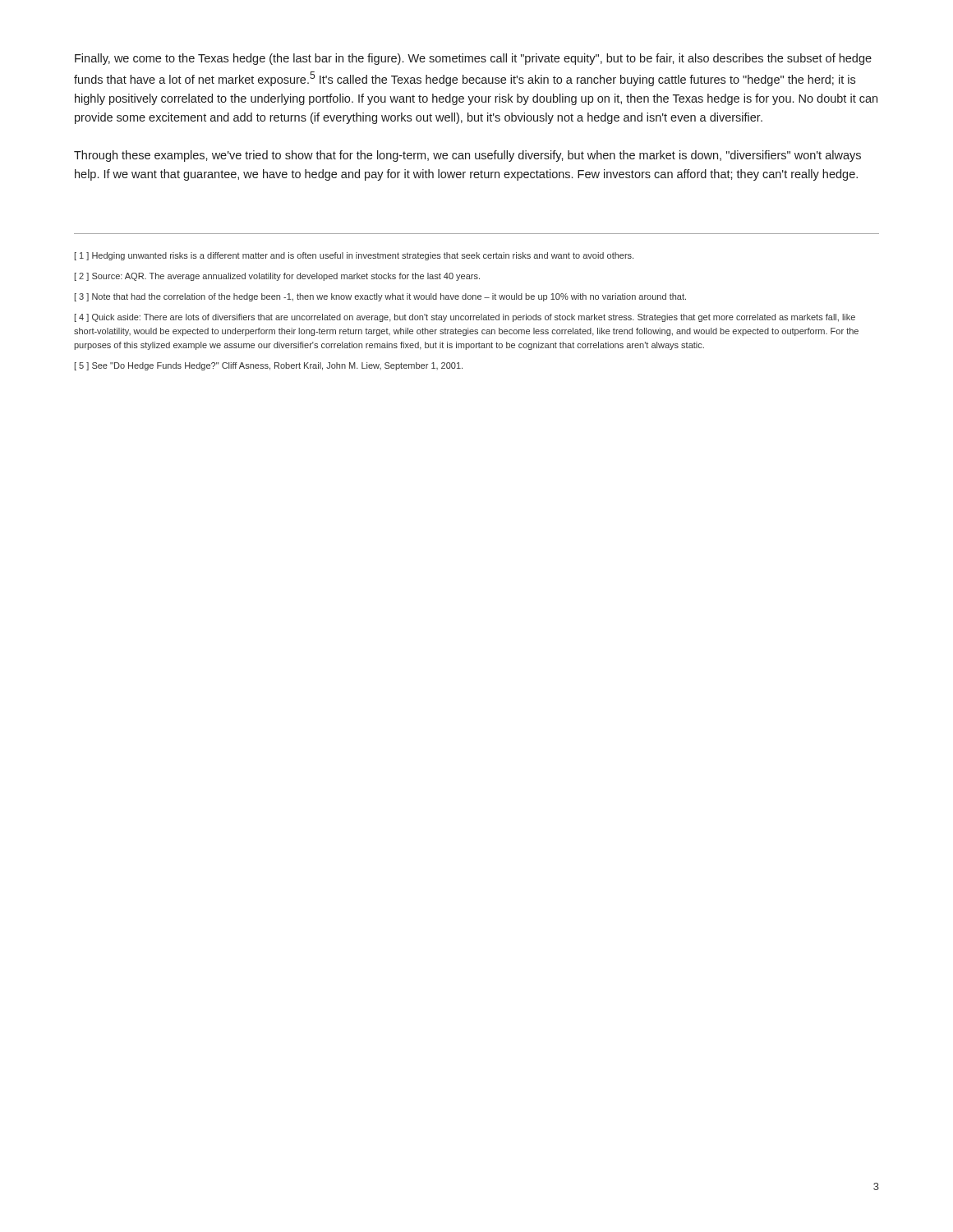
Task: Locate the text starting "[ 5 ] See "Do Hedge Funds Hedge?""
Action: pyautogui.click(x=269, y=366)
